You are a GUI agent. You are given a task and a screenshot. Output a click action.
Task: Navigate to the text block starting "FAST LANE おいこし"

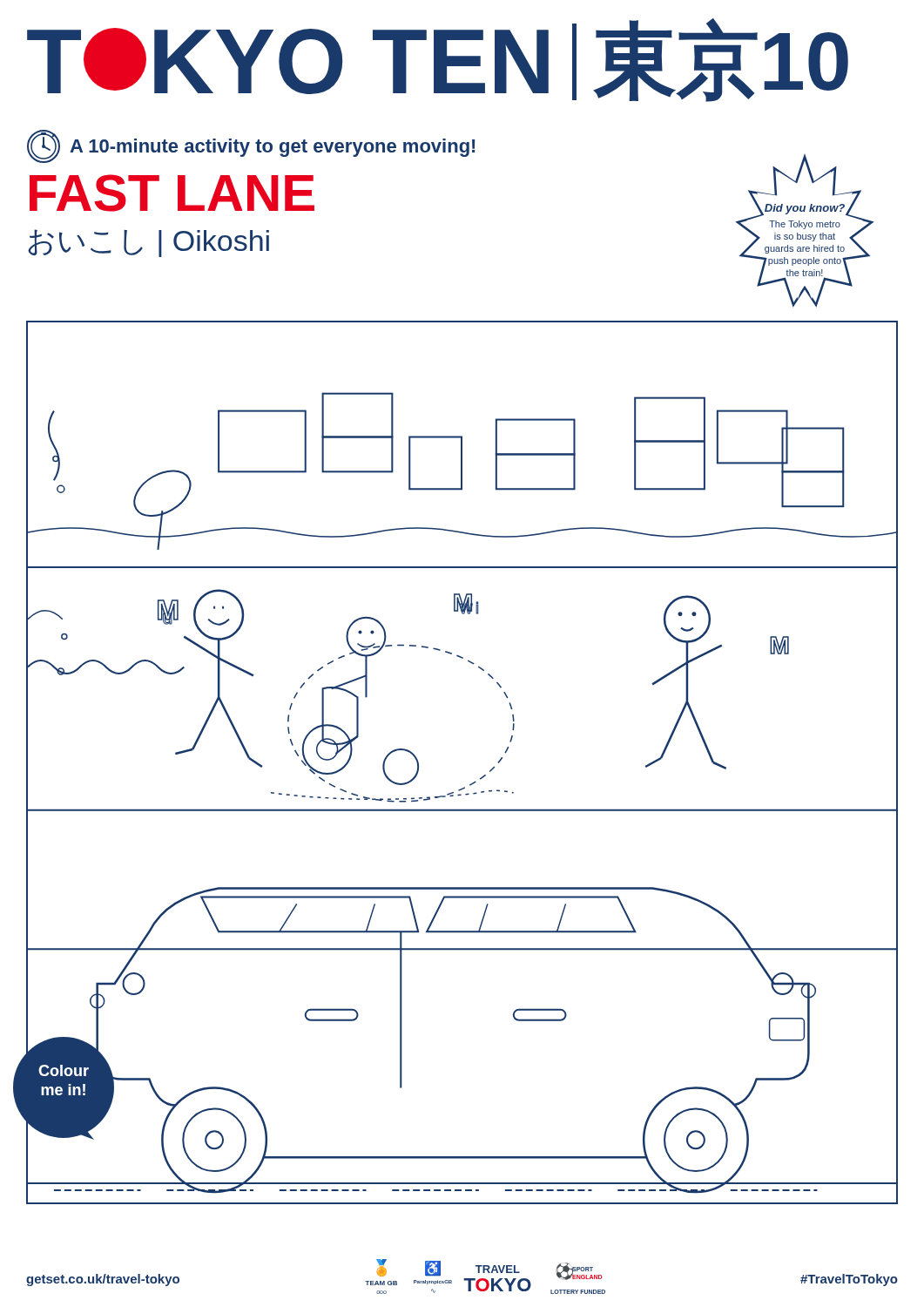(x=171, y=214)
